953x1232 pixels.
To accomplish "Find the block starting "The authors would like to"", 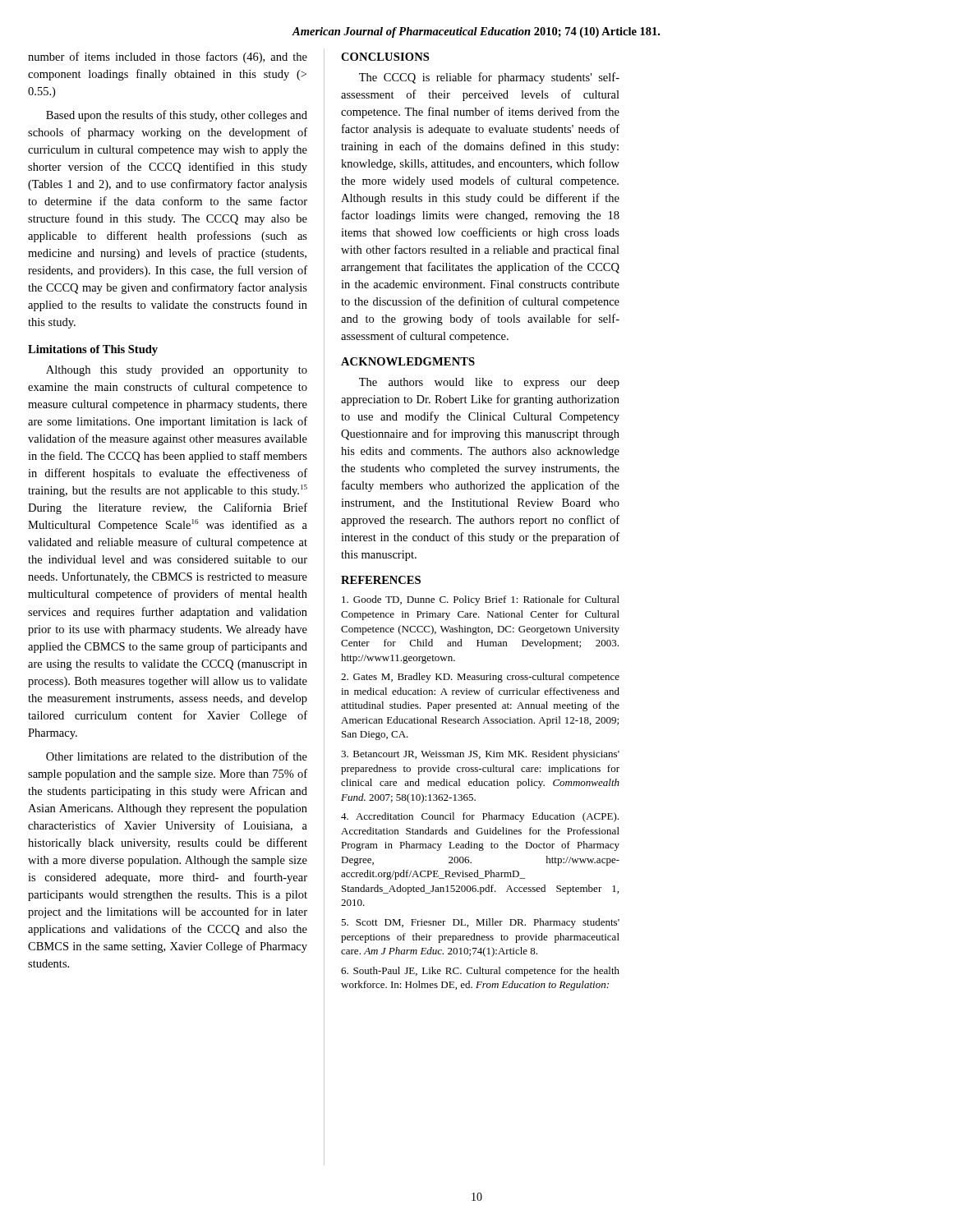I will pos(480,469).
